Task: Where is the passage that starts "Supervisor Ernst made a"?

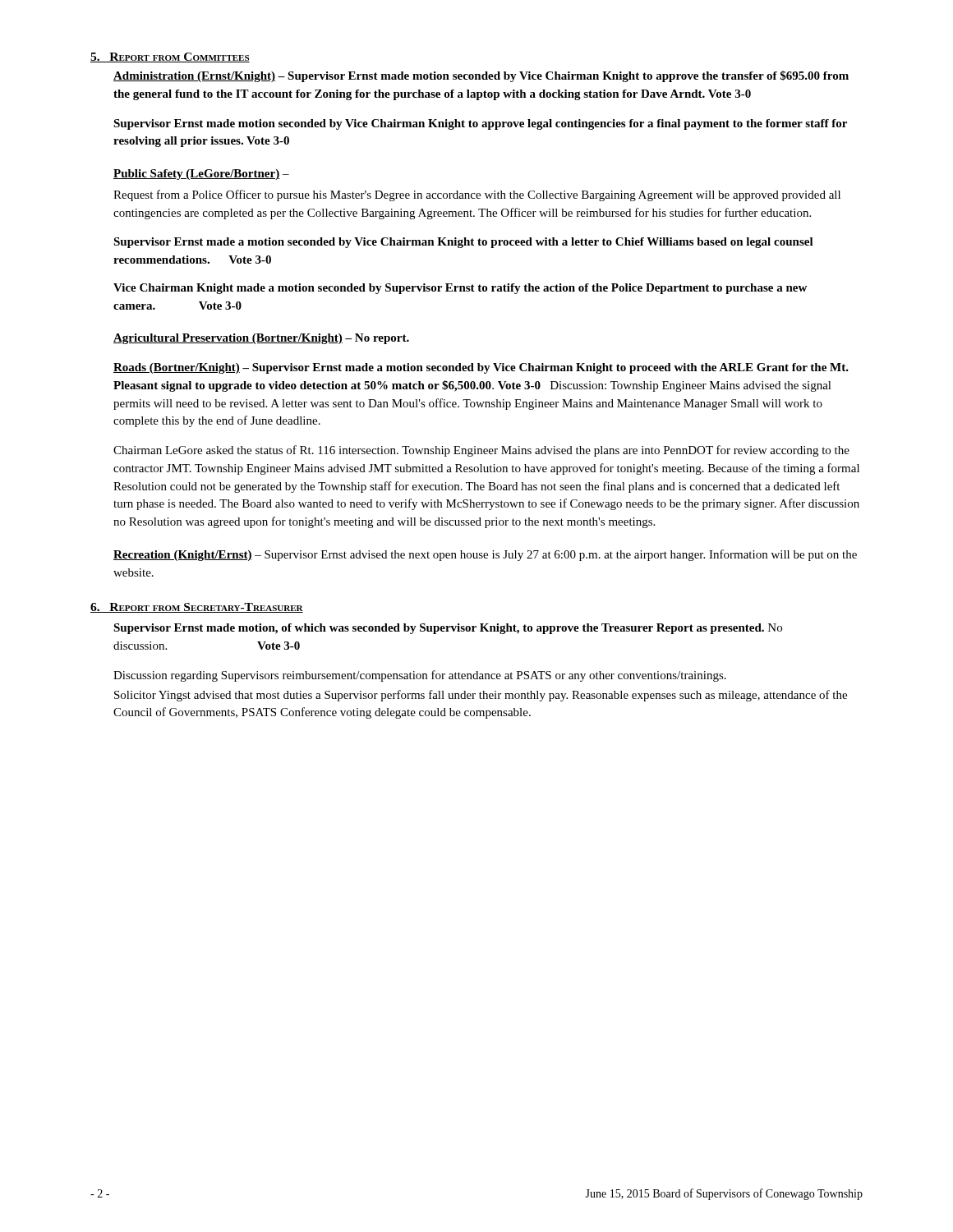Action: pyautogui.click(x=488, y=251)
